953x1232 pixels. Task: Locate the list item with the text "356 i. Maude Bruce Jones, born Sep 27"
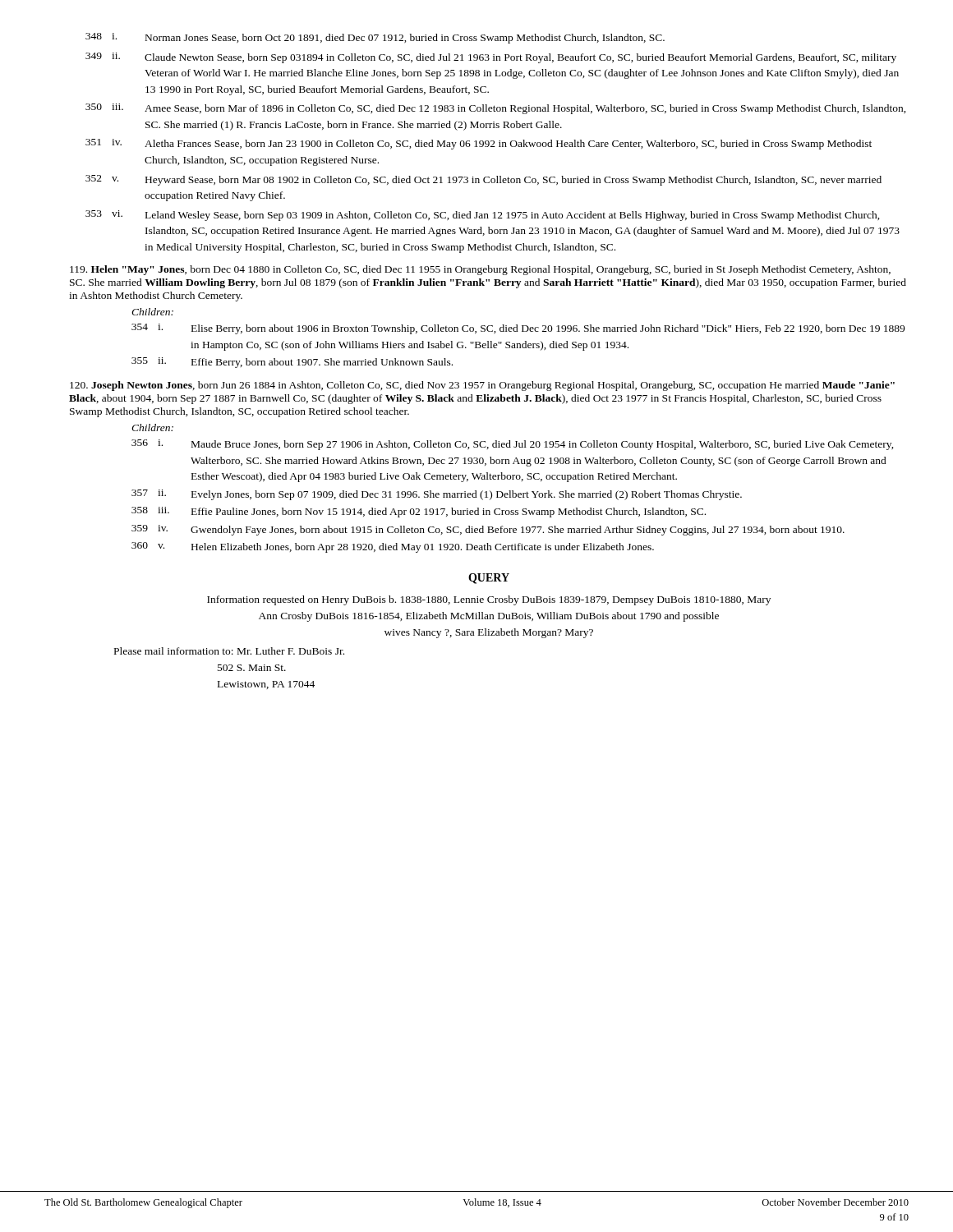pos(512,460)
